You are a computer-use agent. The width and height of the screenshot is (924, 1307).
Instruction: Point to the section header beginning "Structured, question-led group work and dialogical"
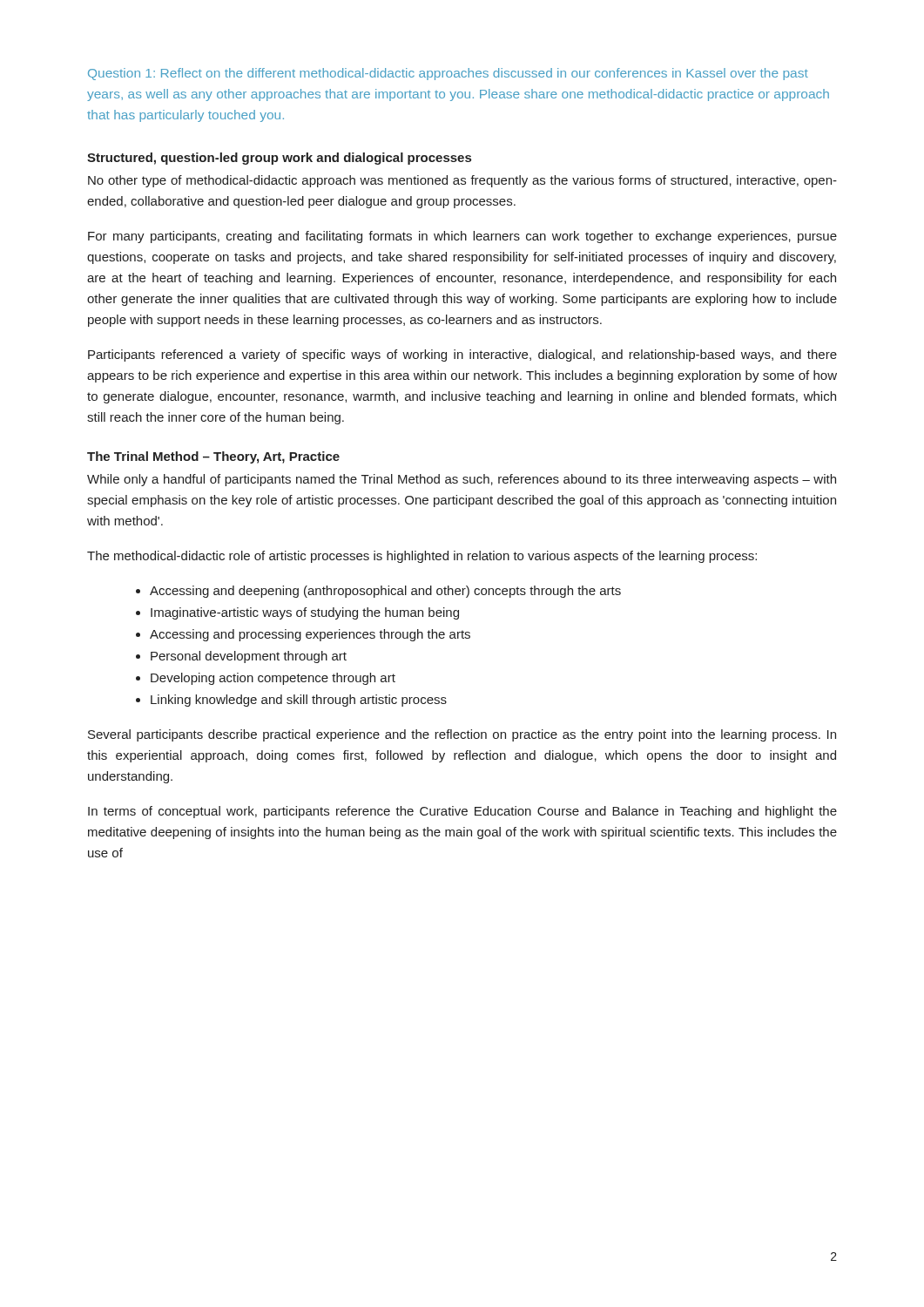point(279,157)
